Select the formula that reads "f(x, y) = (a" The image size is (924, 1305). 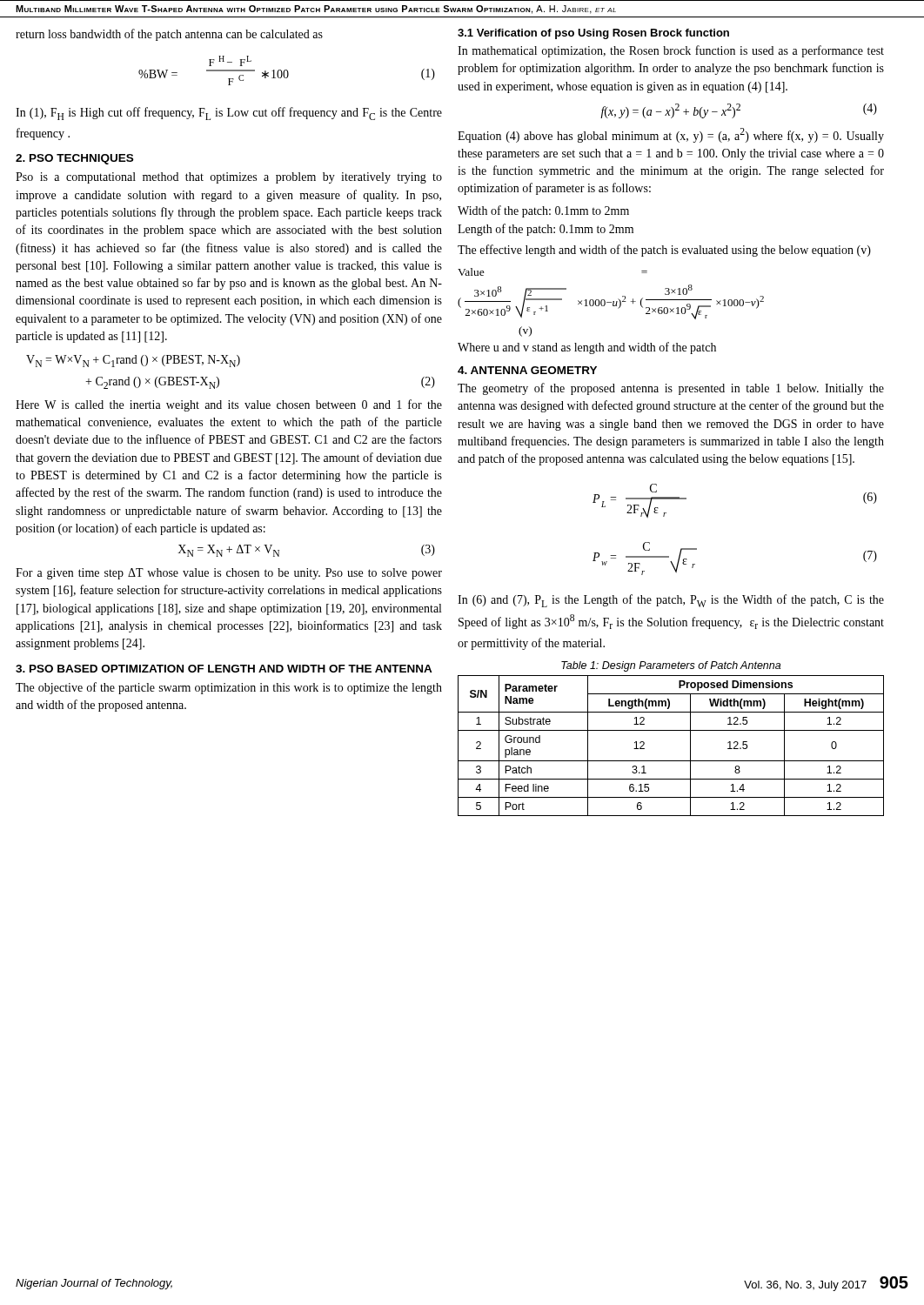[x=739, y=110]
